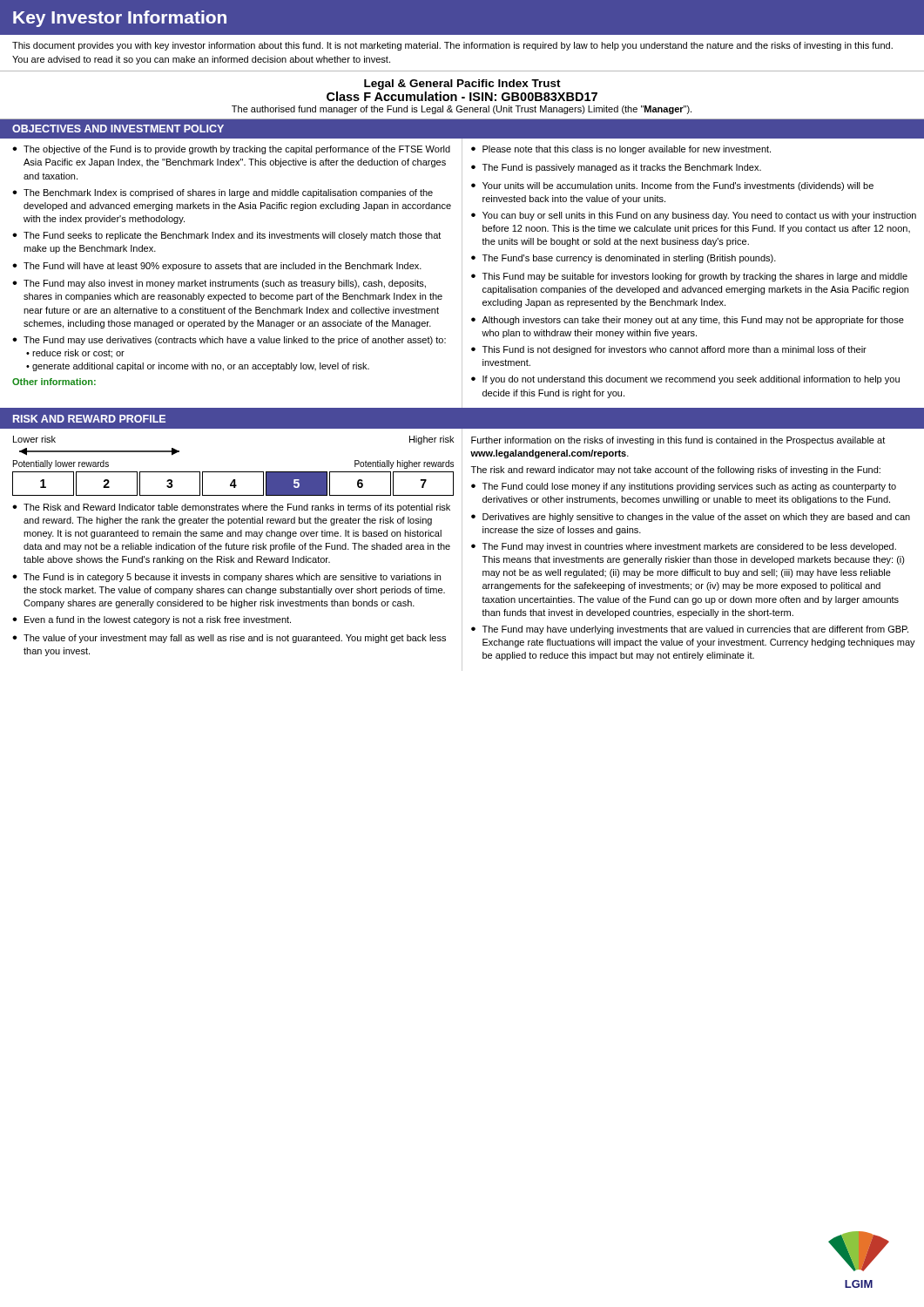
Task: Find the block on this page that starts "• The Fund may invest in countries where"
Action: pos(694,580)
